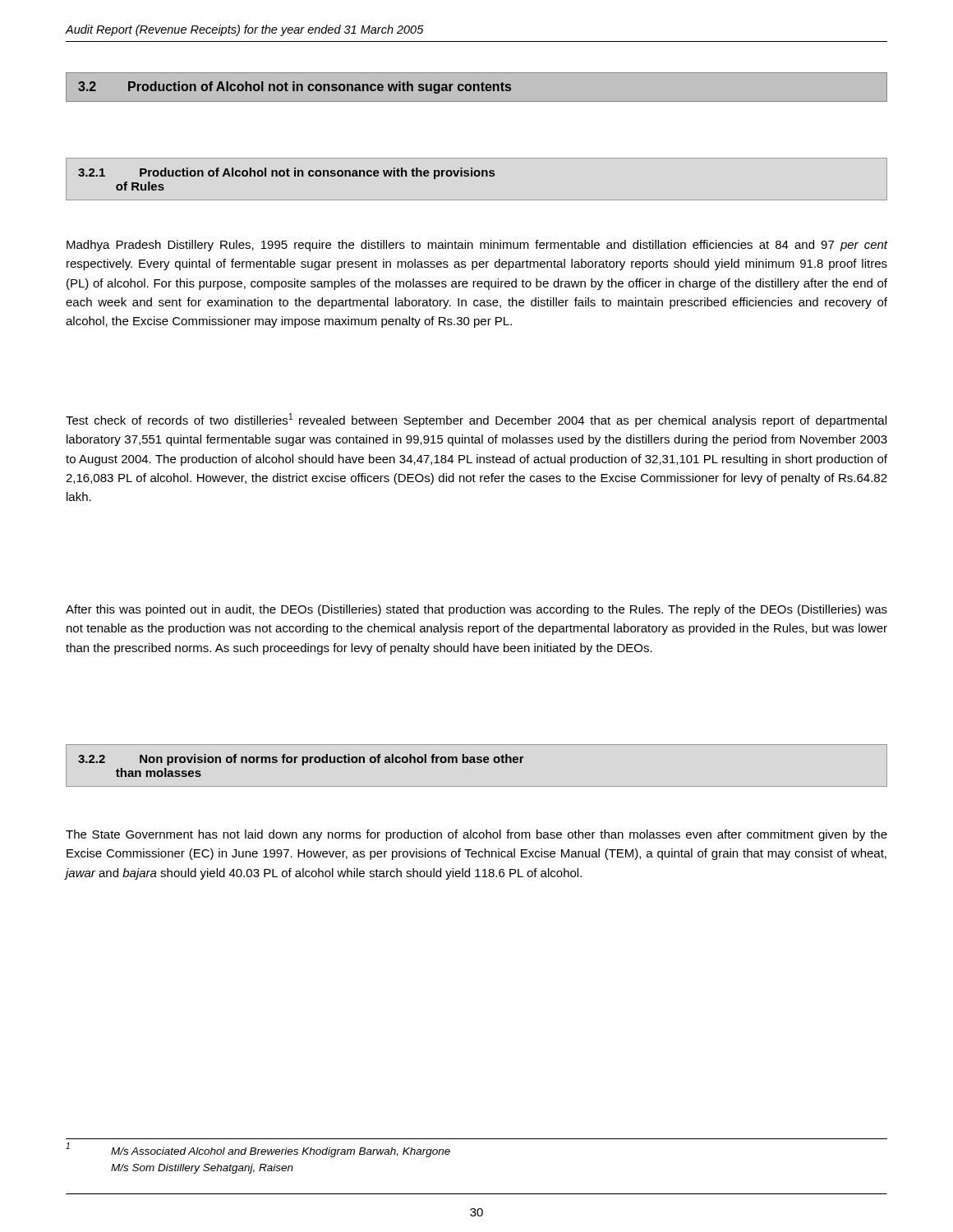Find the block on this page that starts "The State Government"
The height and width of the screenshot is (1232, 953).
(476, 853)
